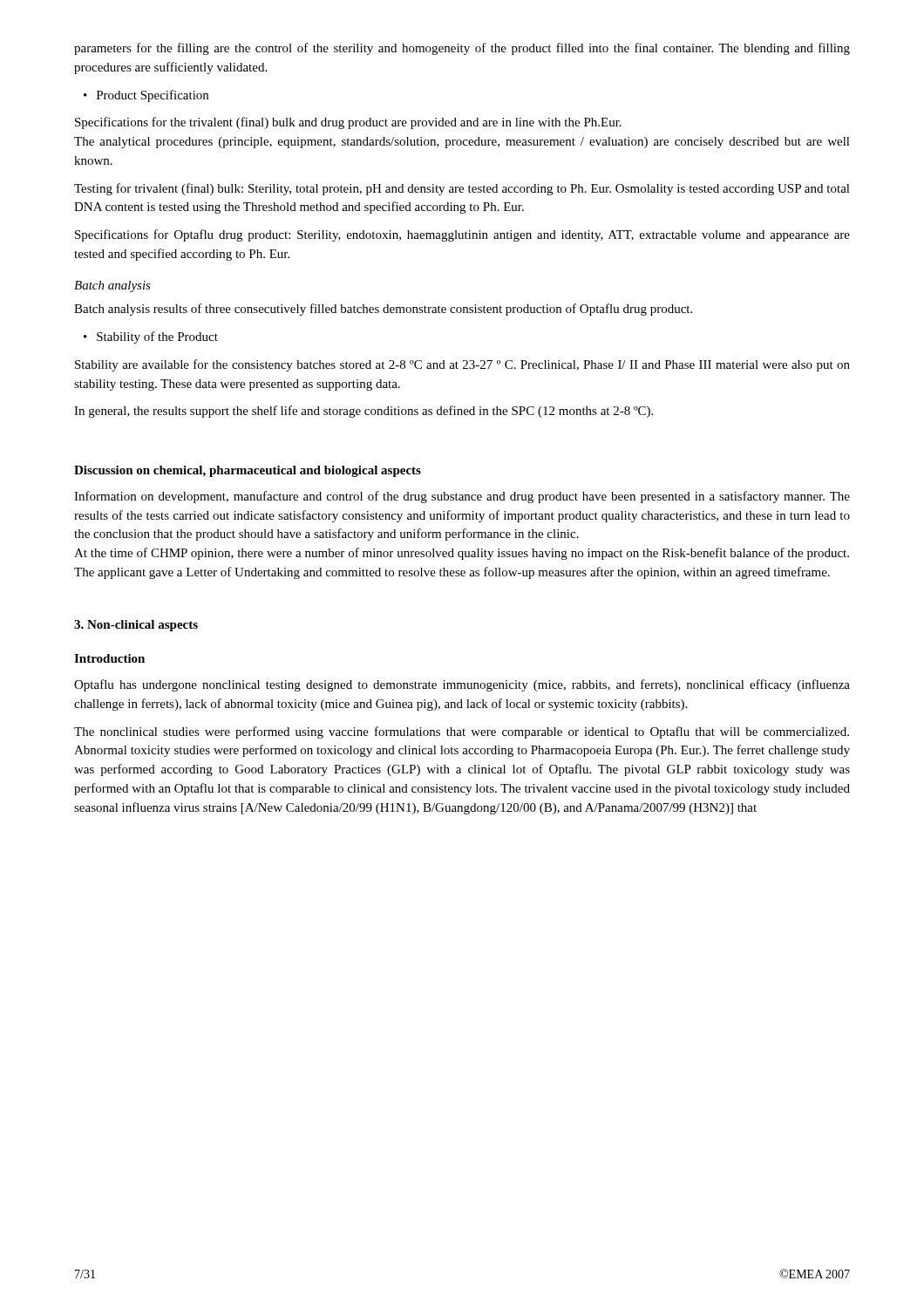Click on the text block containing "The nonclinical studies were"
This screenshot has width=924, height=1308.
click(462, 770)
